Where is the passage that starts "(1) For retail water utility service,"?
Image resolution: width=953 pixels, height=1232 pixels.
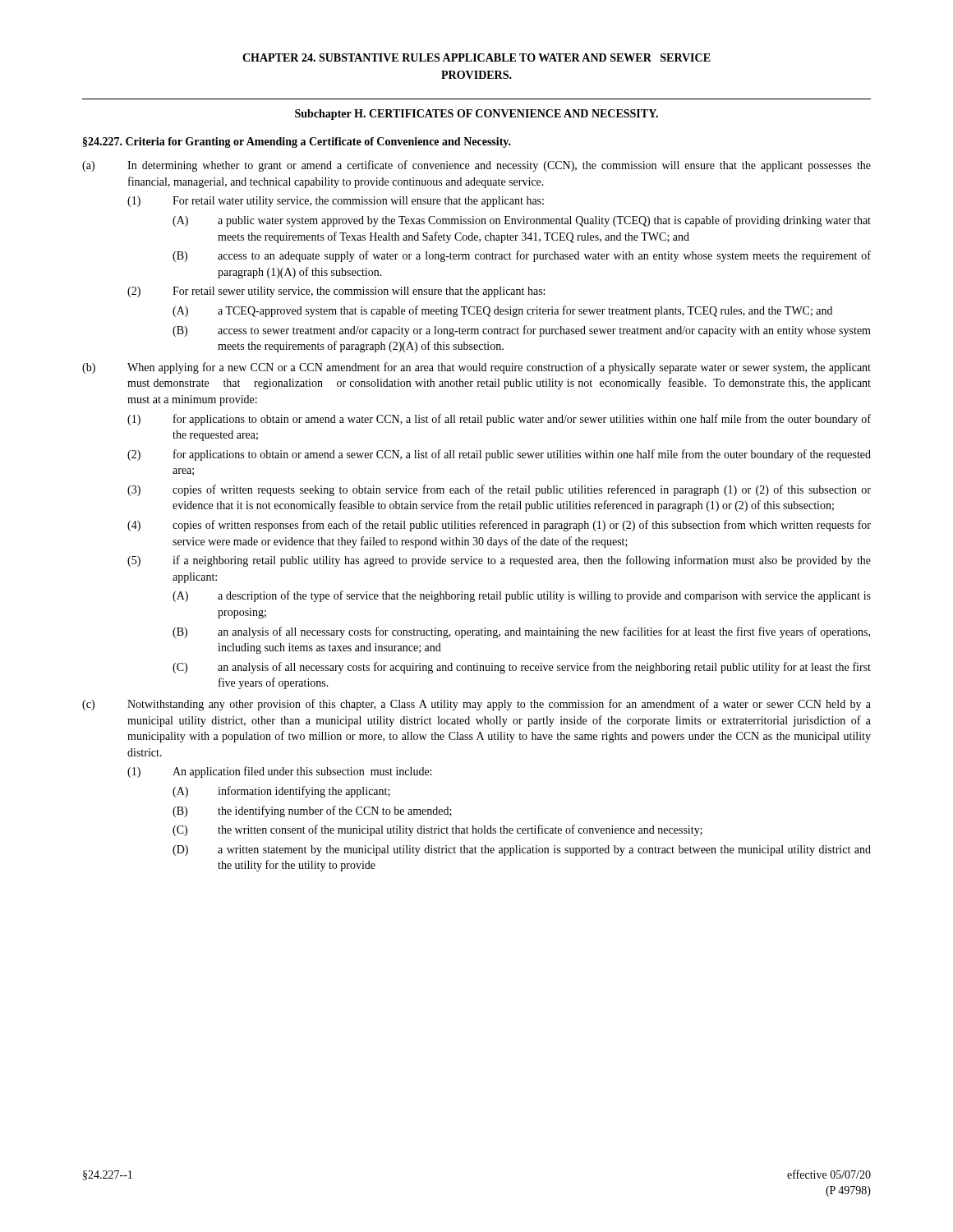click(499, 201)
